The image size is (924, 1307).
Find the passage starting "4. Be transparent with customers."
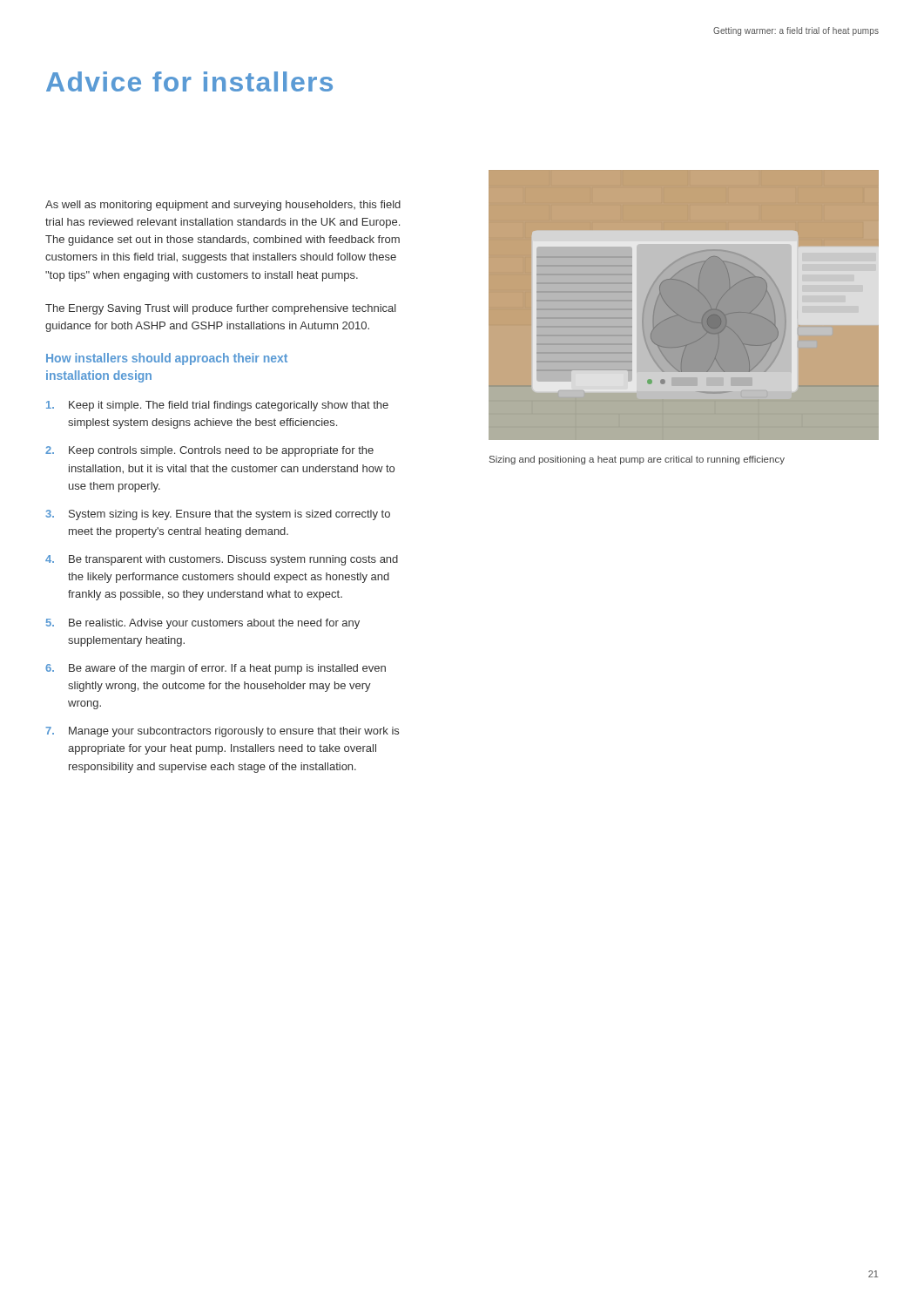click(224, 577)
